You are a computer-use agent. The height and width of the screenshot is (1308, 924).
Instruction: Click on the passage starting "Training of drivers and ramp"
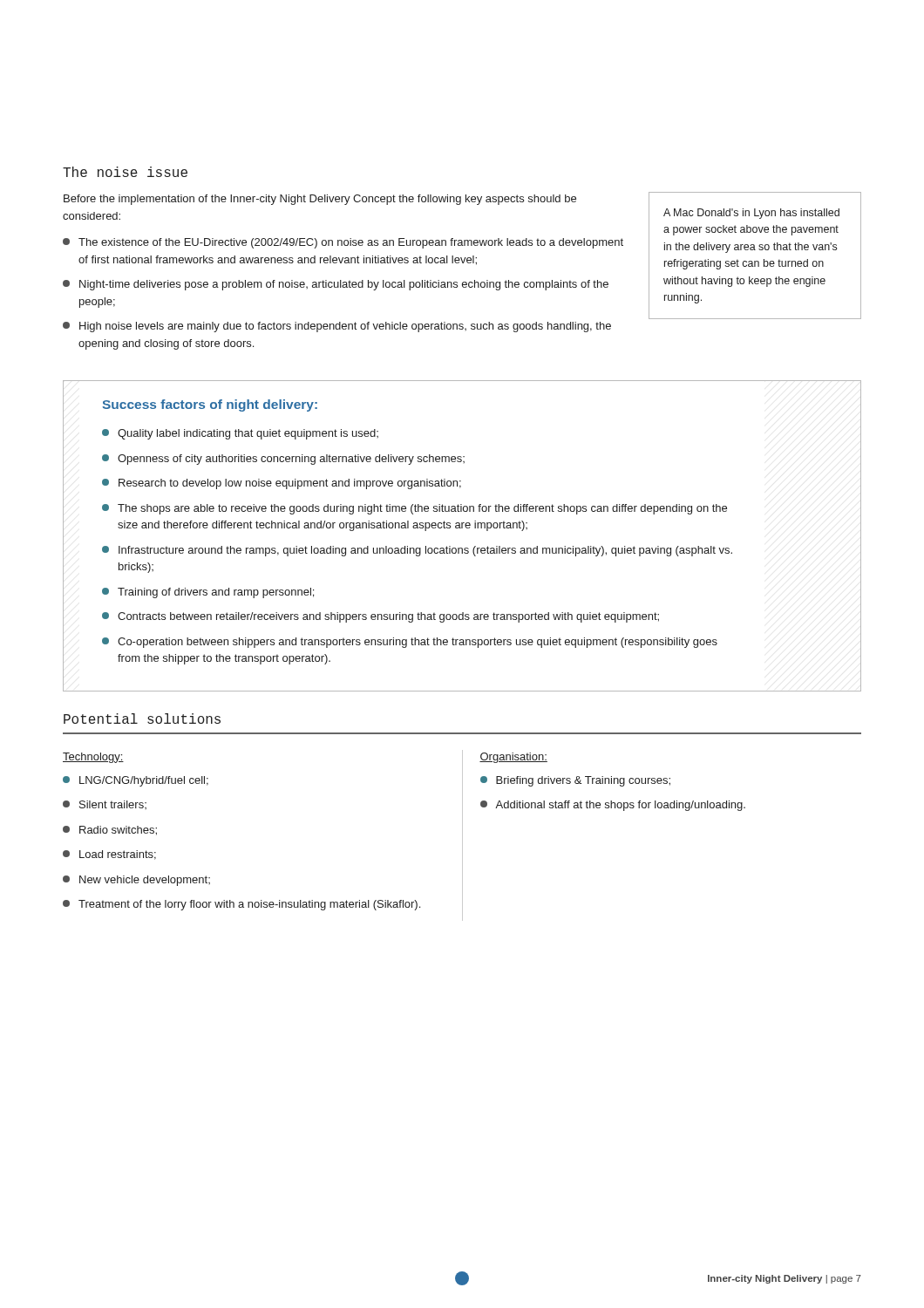[x=209, y=592]
